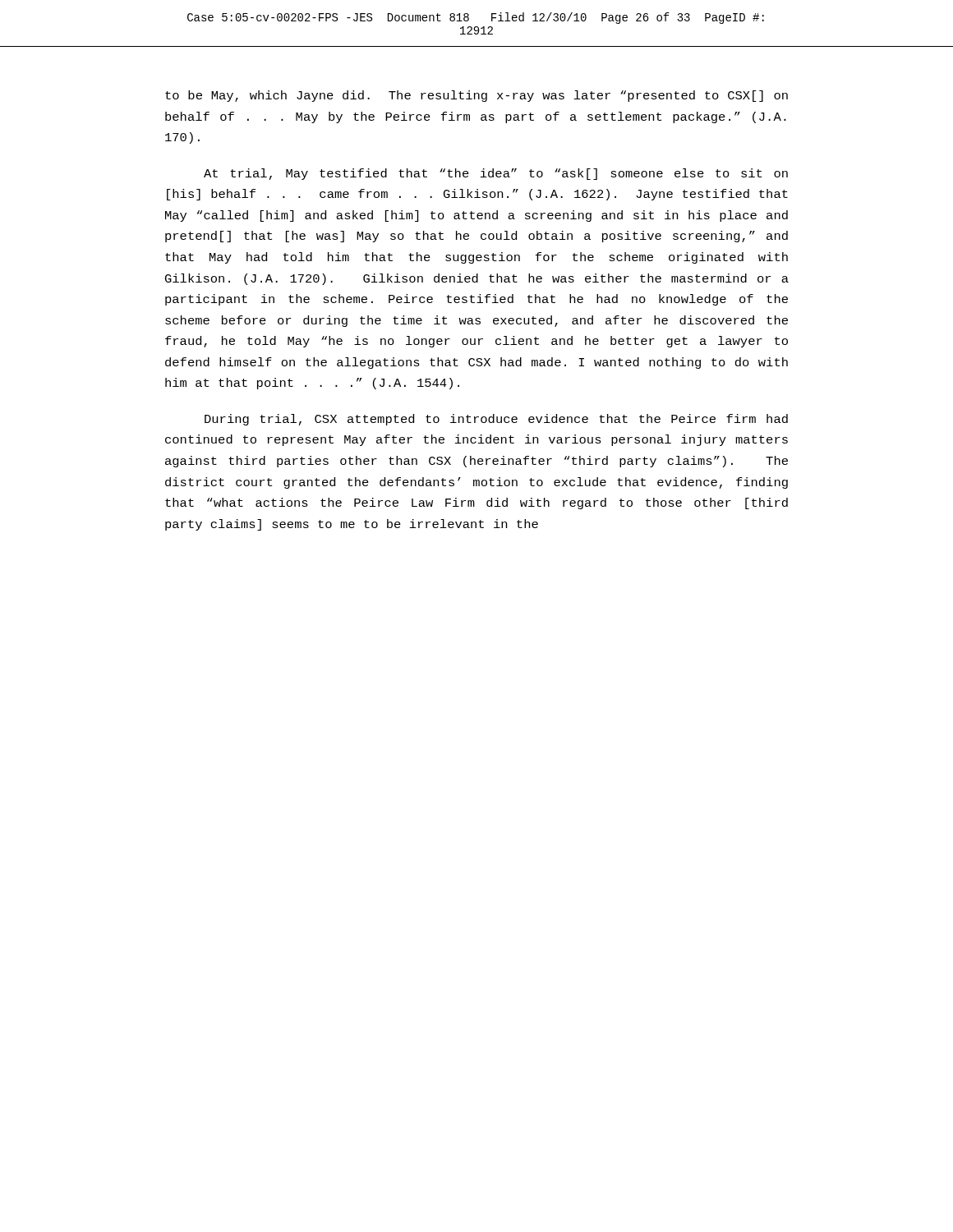Locate the text starting "At trial, May testified that “the"

click(x=476, y=279)
